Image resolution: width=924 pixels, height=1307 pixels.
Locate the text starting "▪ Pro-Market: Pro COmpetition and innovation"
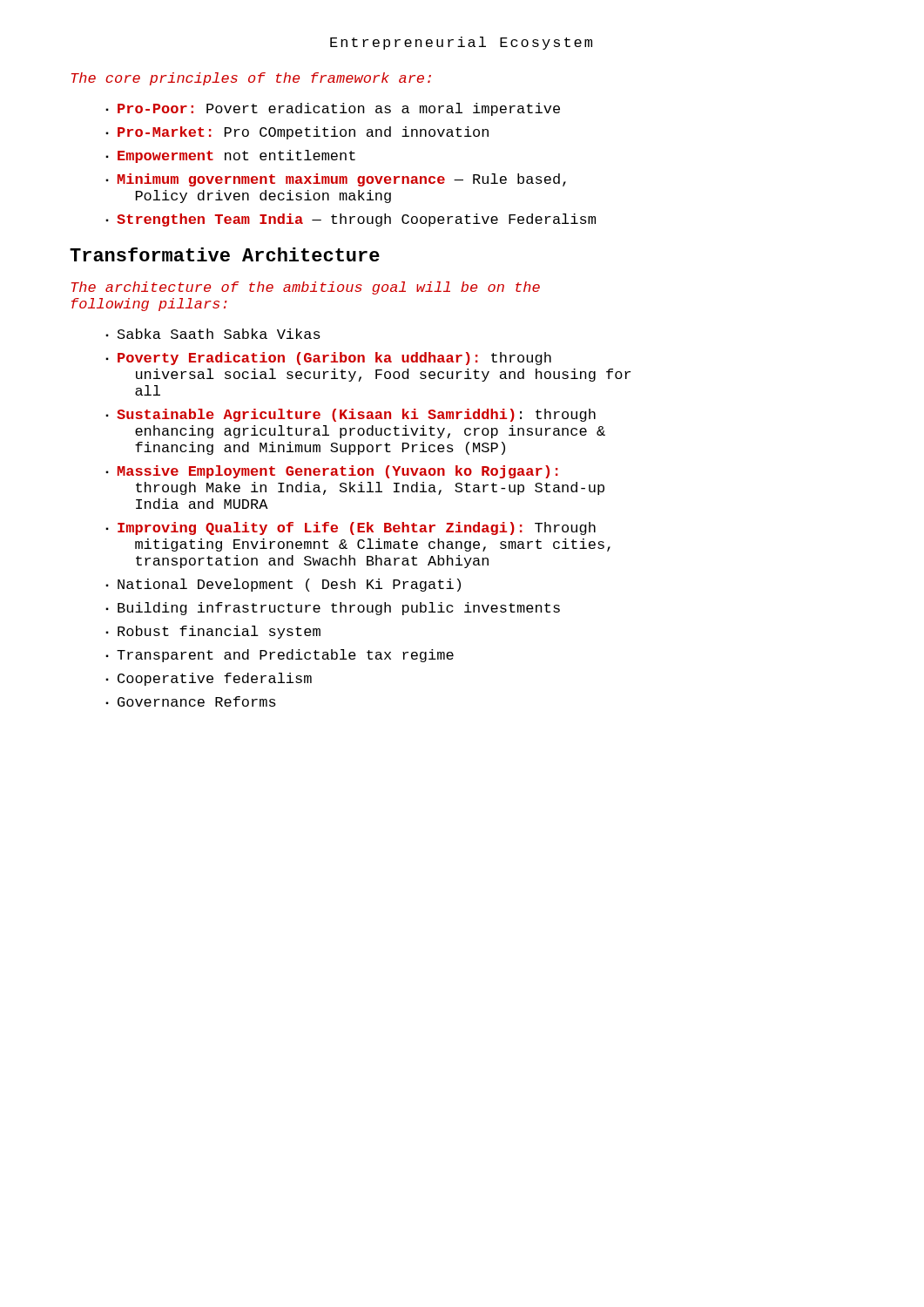297,133
